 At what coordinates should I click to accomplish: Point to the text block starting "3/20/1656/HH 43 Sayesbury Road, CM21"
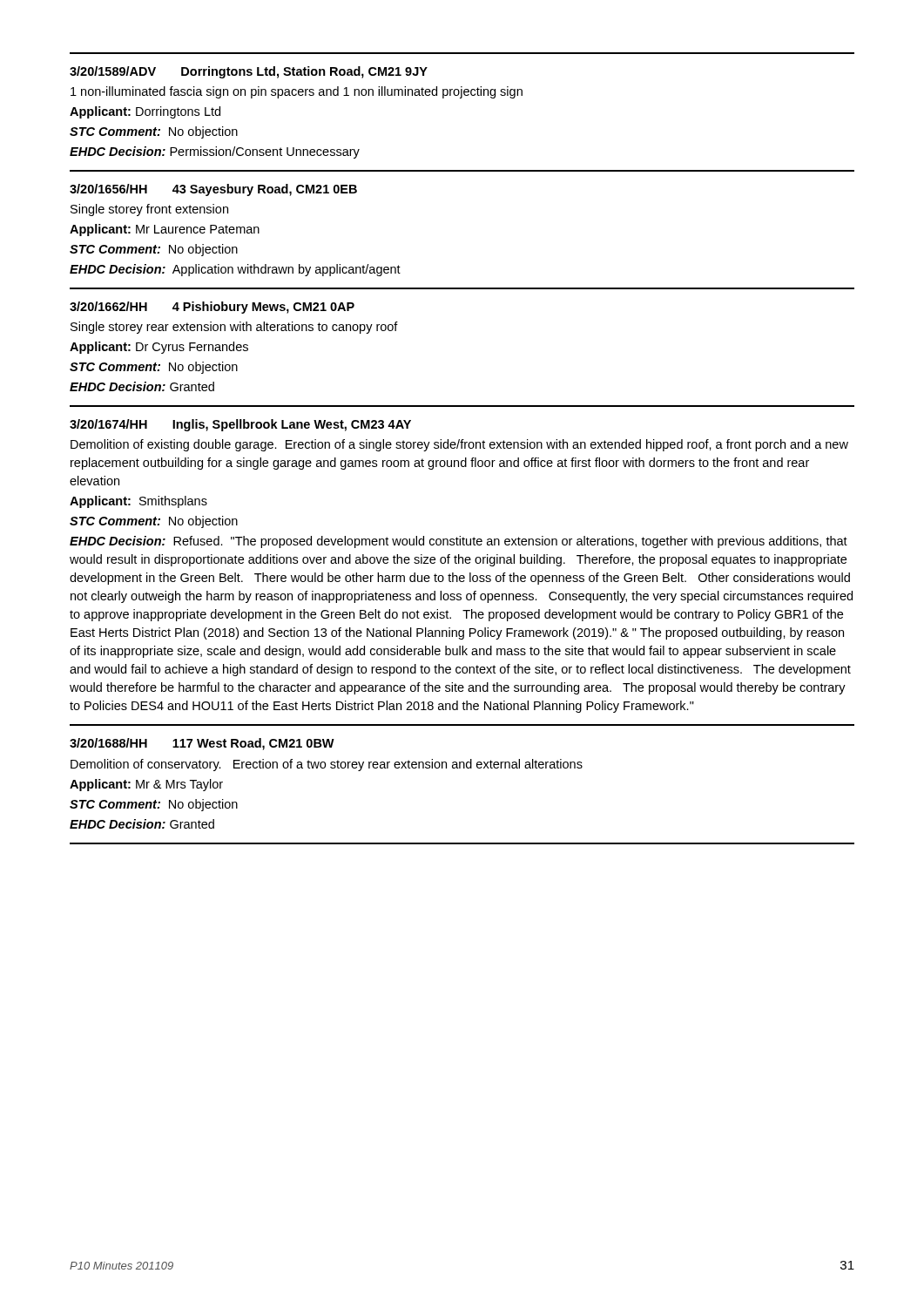pyautogui.click(x=213, y=190)
